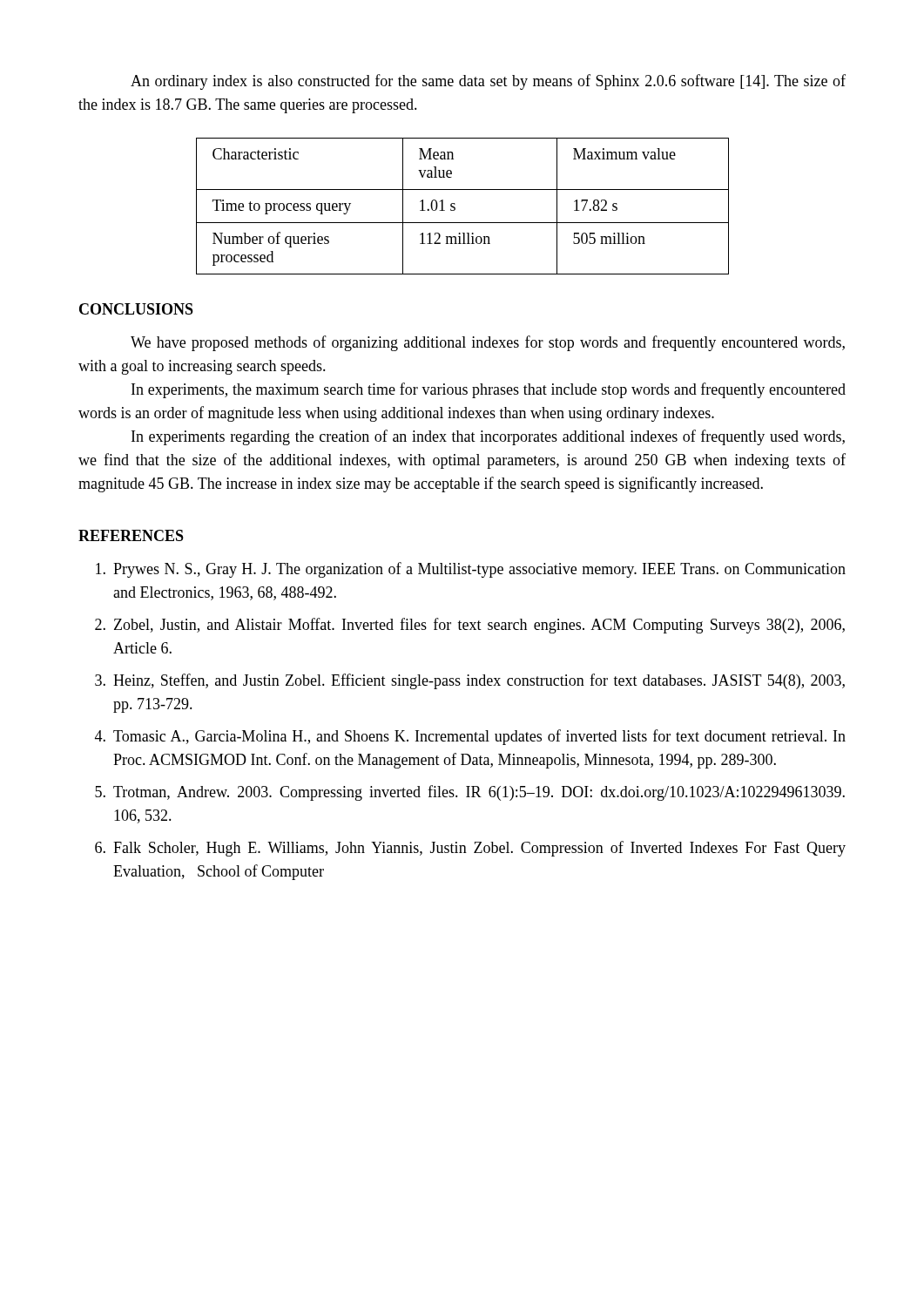
Task: Click on the list item that says "3. Heinz, Steffen, and Justin"
Action: coord(462,693)
